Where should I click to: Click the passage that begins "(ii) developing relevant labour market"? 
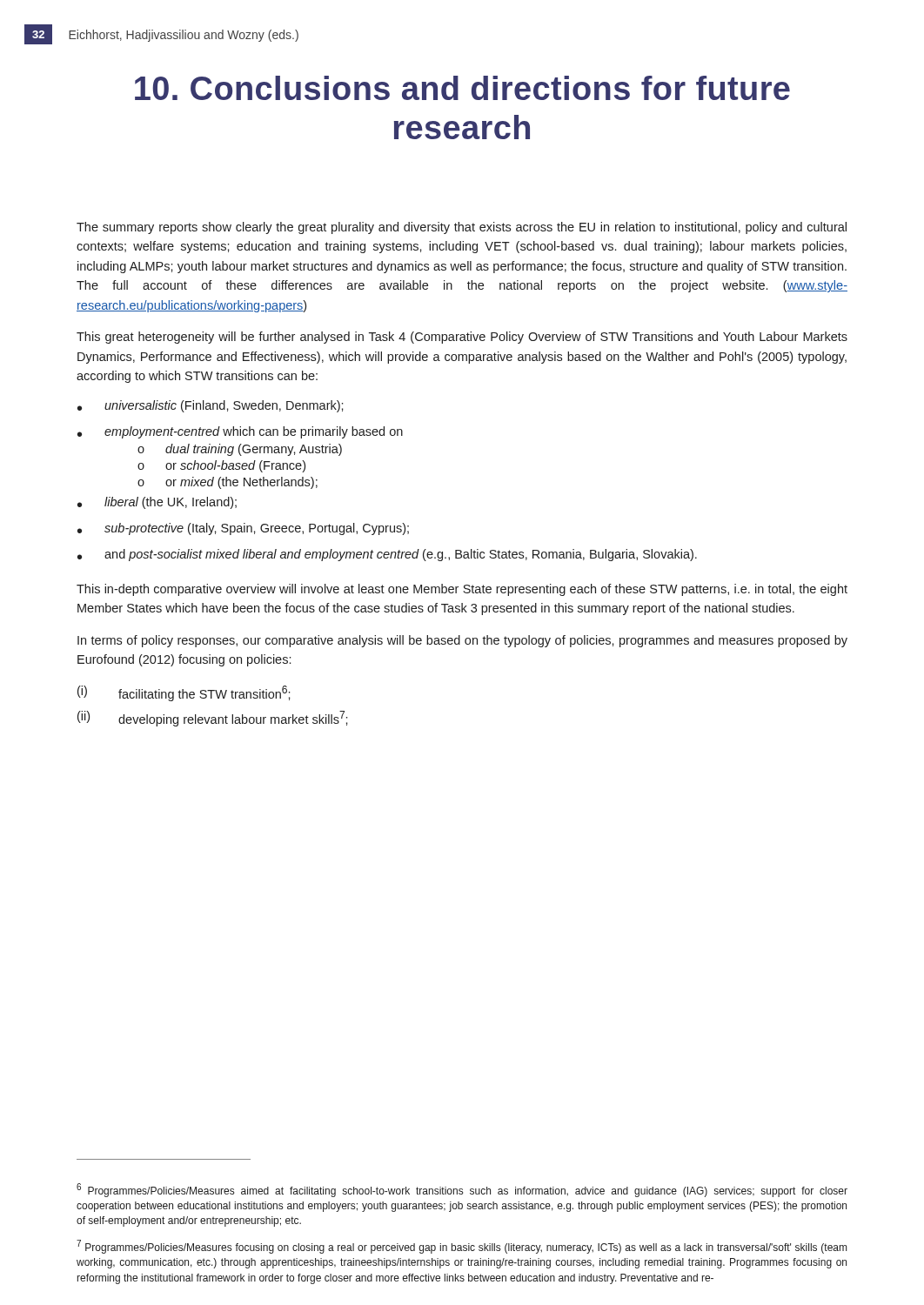click(213, 719)
